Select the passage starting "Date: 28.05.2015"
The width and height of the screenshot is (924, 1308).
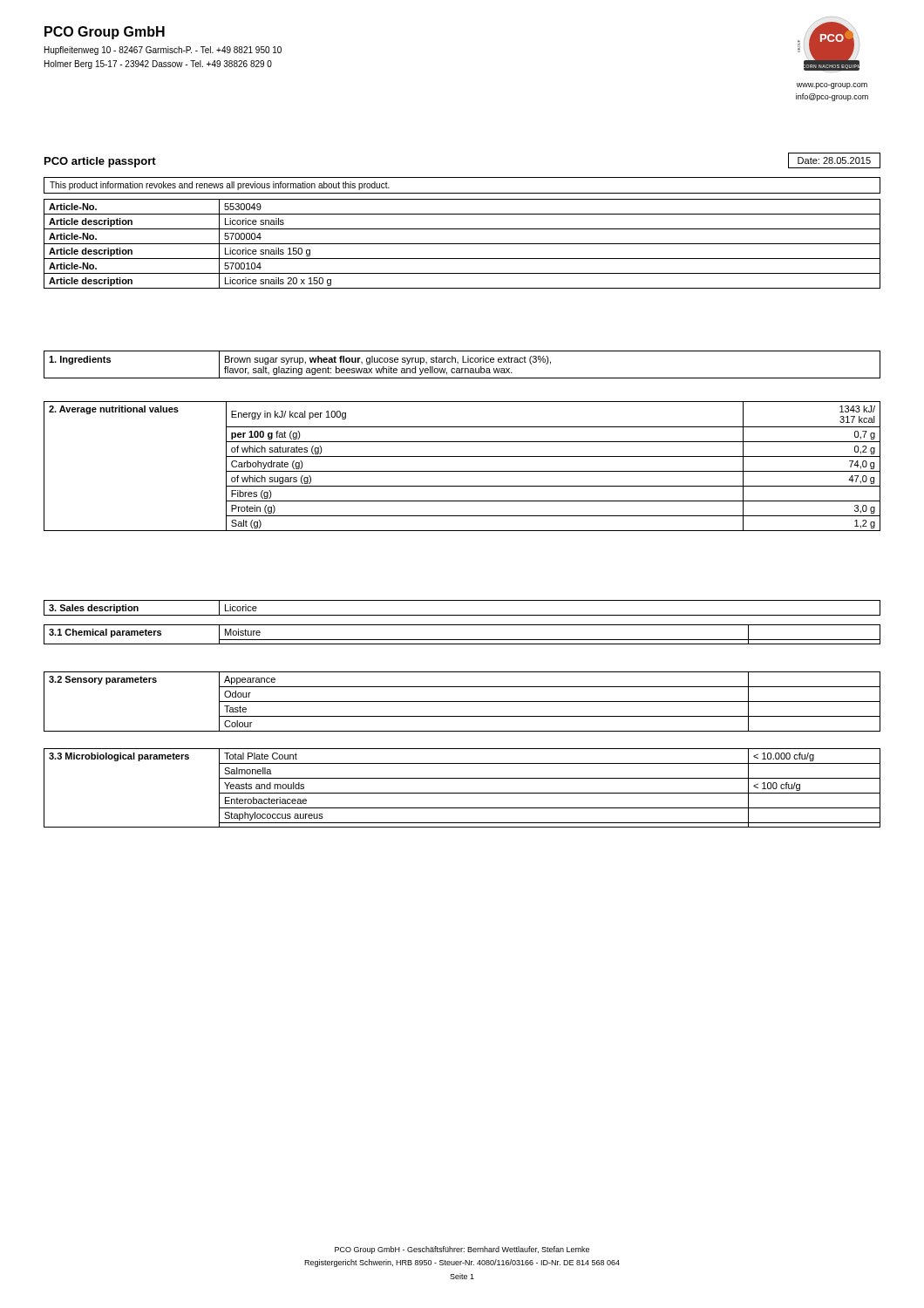tap(834, 160)
